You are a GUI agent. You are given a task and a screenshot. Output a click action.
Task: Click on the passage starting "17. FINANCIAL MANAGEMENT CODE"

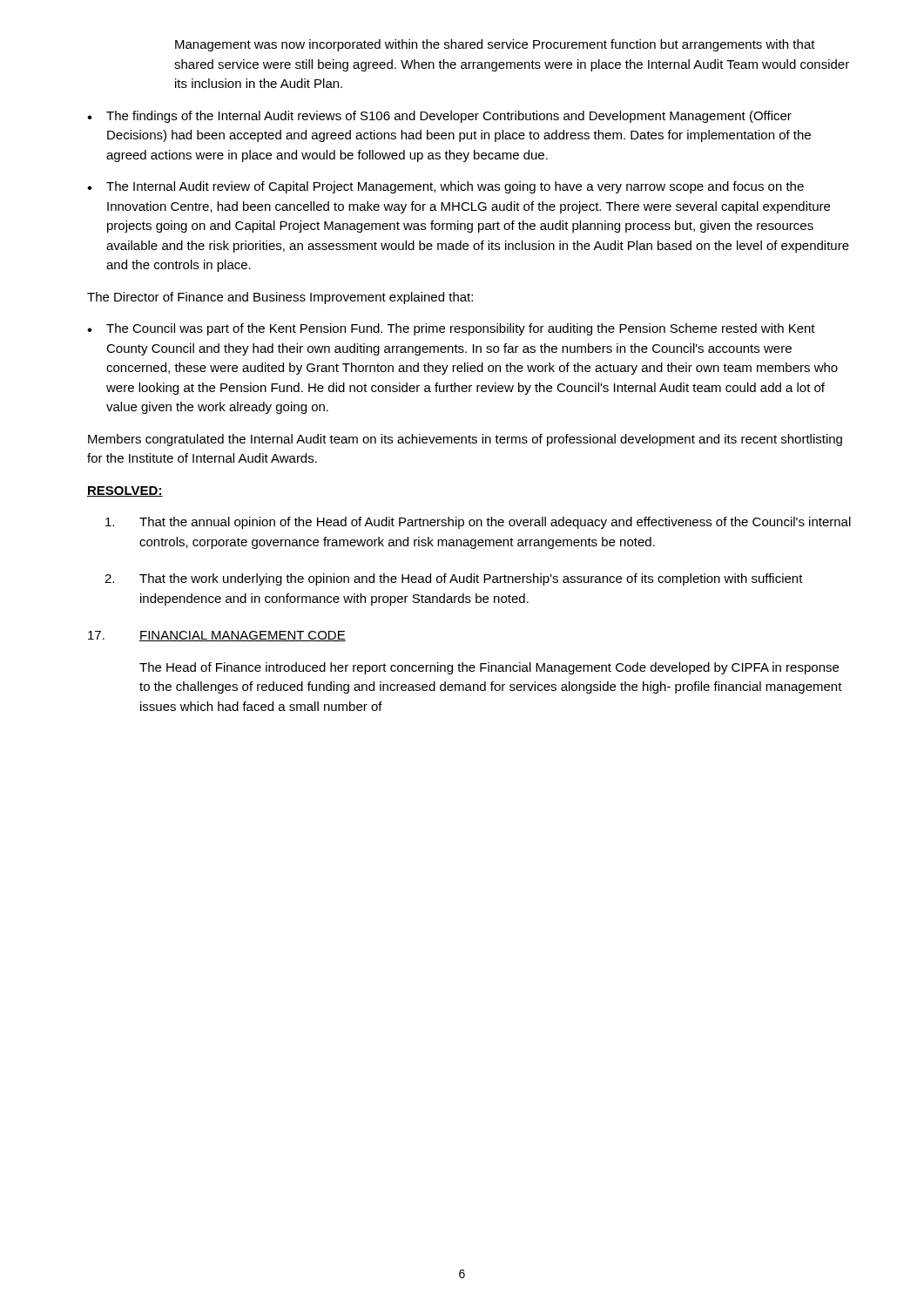pyautogui.click(x=216, y=635)
